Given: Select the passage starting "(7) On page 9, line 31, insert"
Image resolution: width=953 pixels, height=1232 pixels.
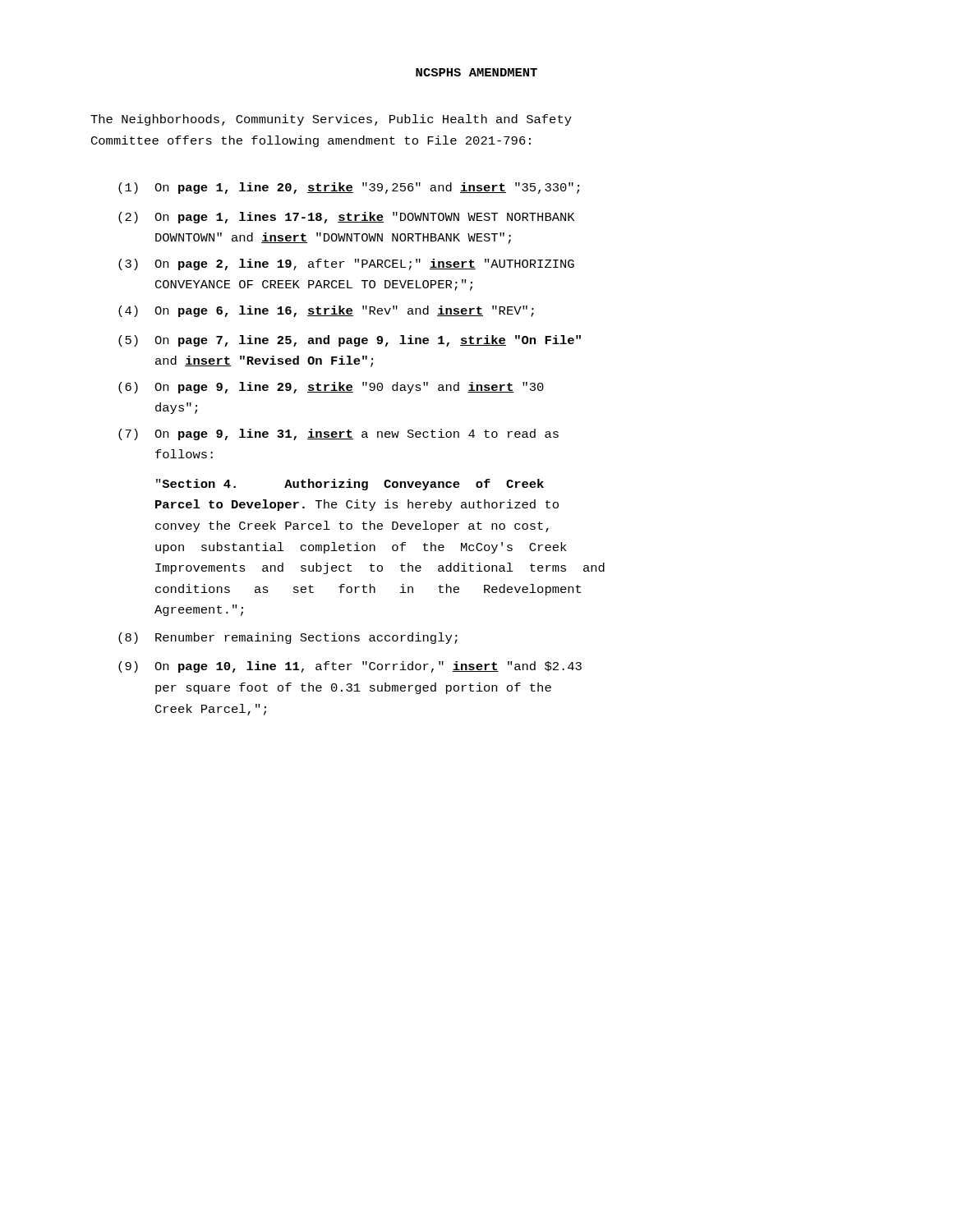Looking at the screenshot, I should click(476, 523).
